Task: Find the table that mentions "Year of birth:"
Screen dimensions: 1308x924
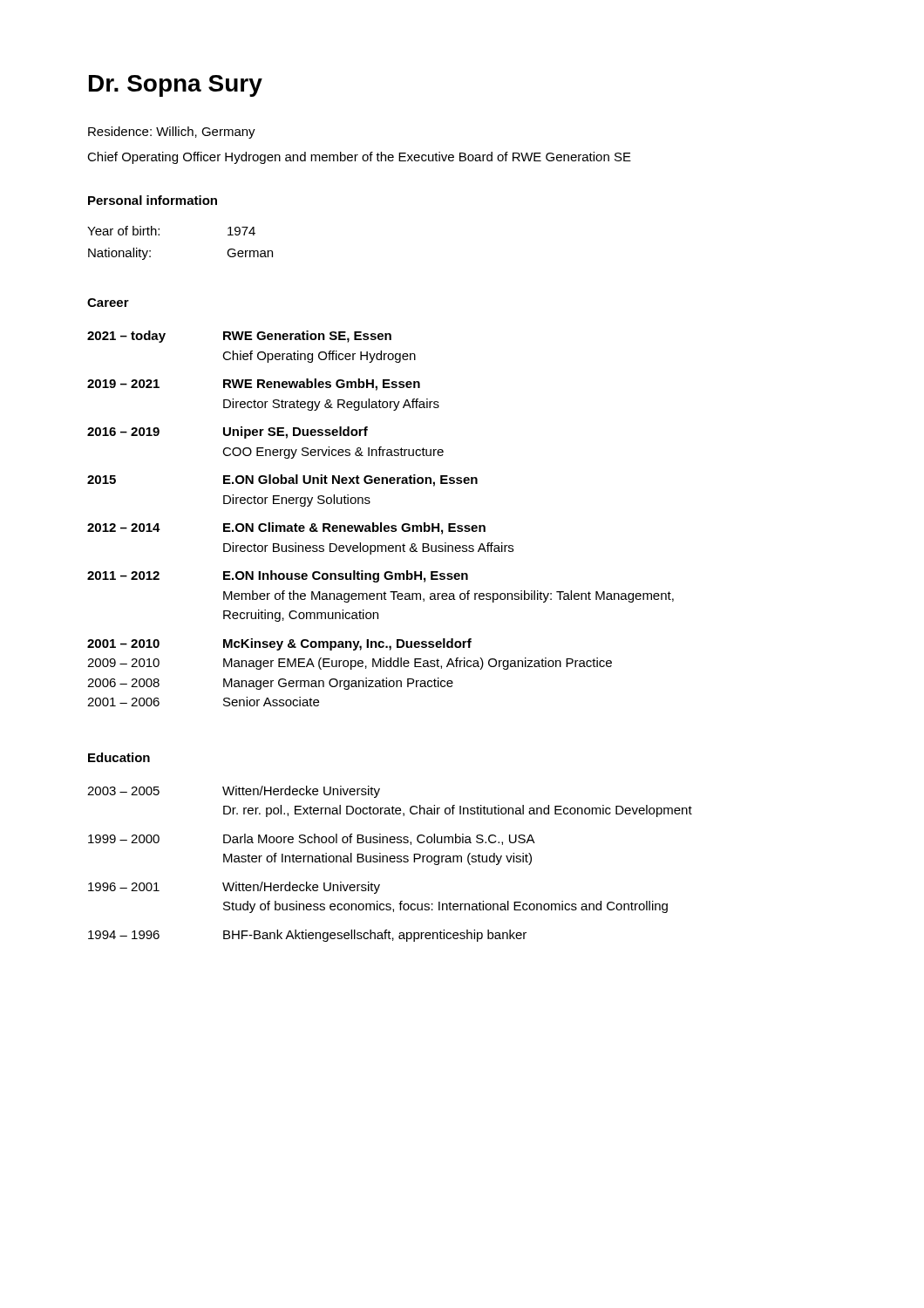Action: tap(462, 242)
